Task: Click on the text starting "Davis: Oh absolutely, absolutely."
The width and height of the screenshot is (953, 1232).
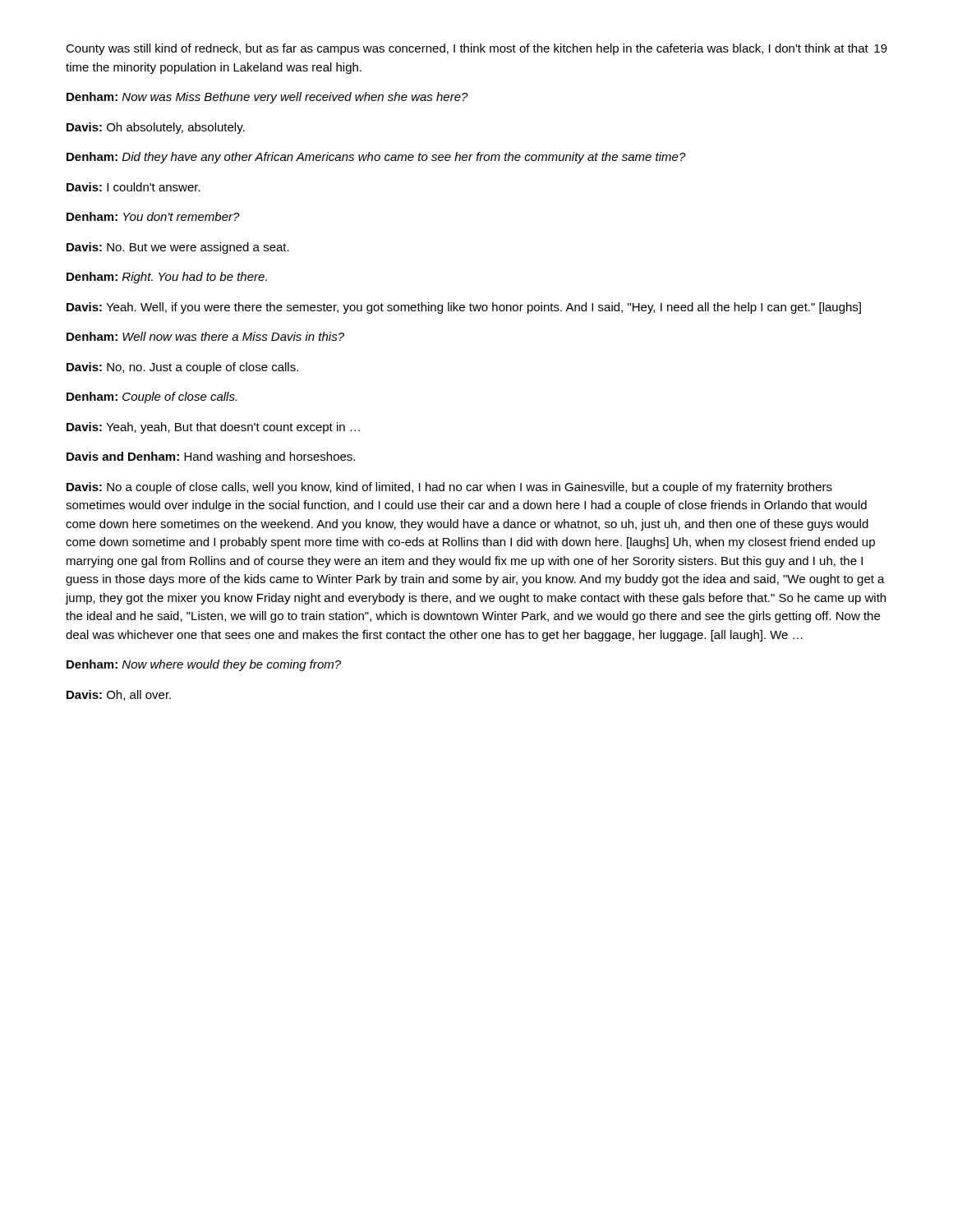Action: [156, 126]
